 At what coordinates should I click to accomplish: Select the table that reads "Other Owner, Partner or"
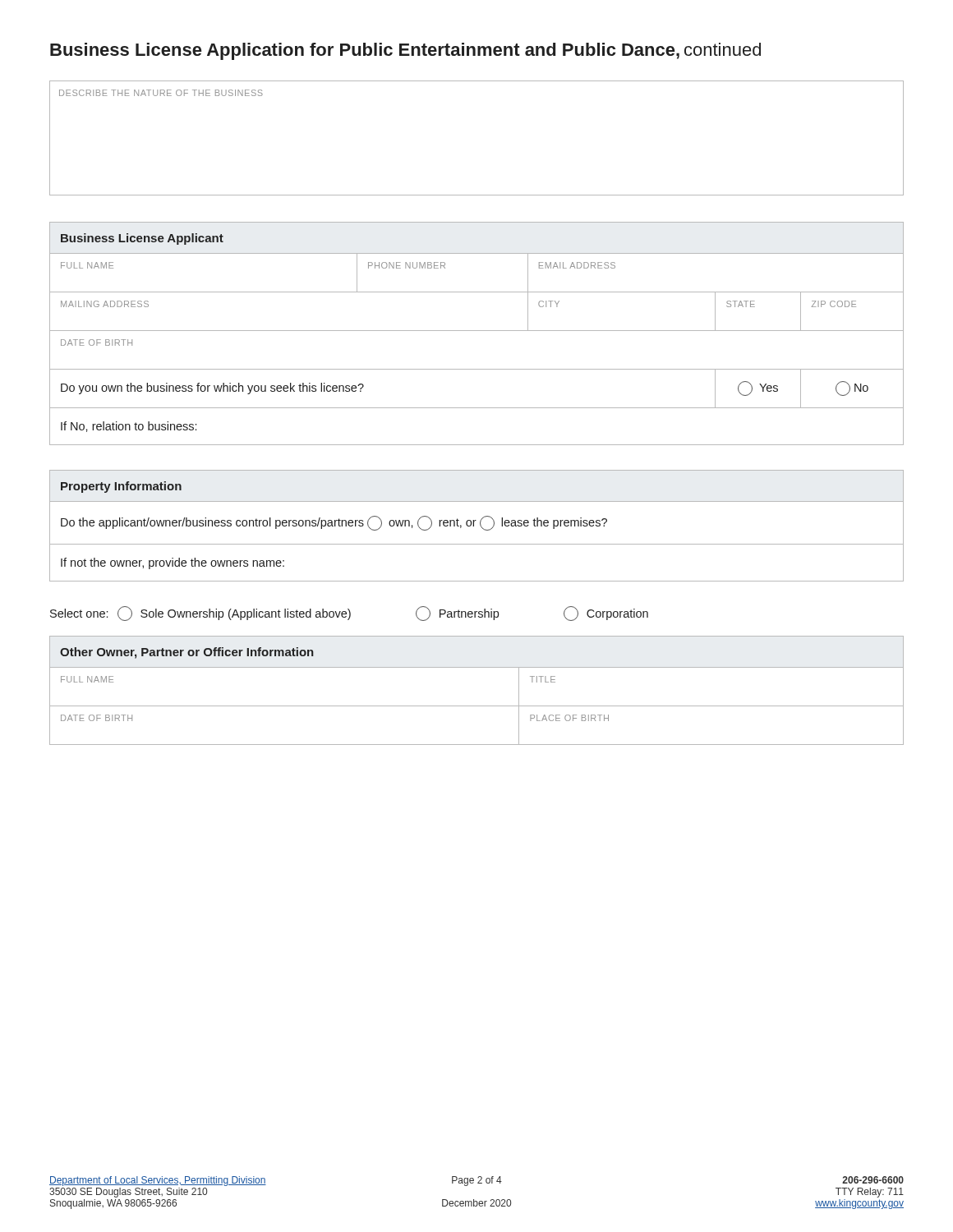click(476, 691)
